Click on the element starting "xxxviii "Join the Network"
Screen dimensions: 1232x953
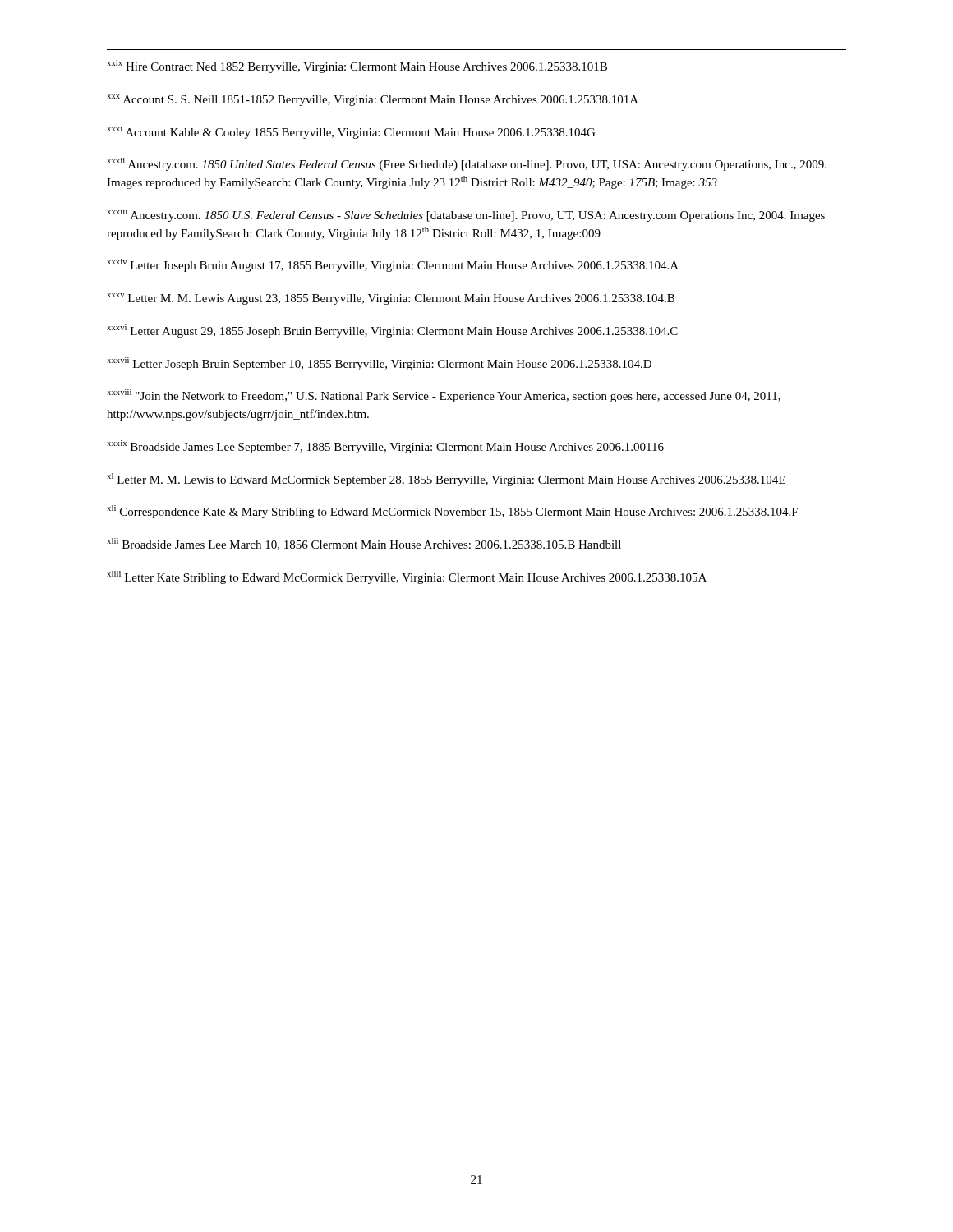point(476,406)
